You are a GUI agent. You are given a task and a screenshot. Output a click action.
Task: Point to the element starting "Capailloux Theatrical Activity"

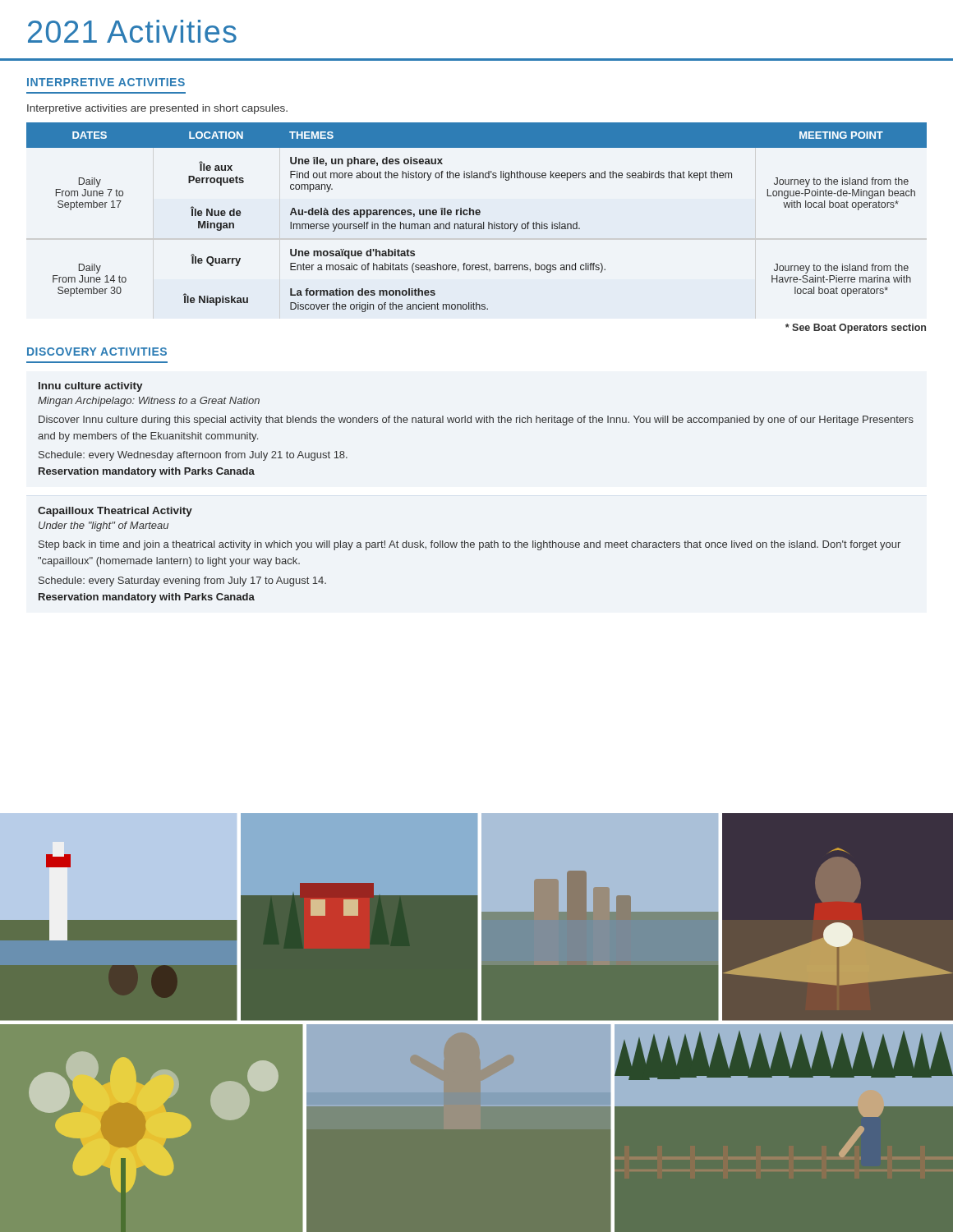click(115, 511)
